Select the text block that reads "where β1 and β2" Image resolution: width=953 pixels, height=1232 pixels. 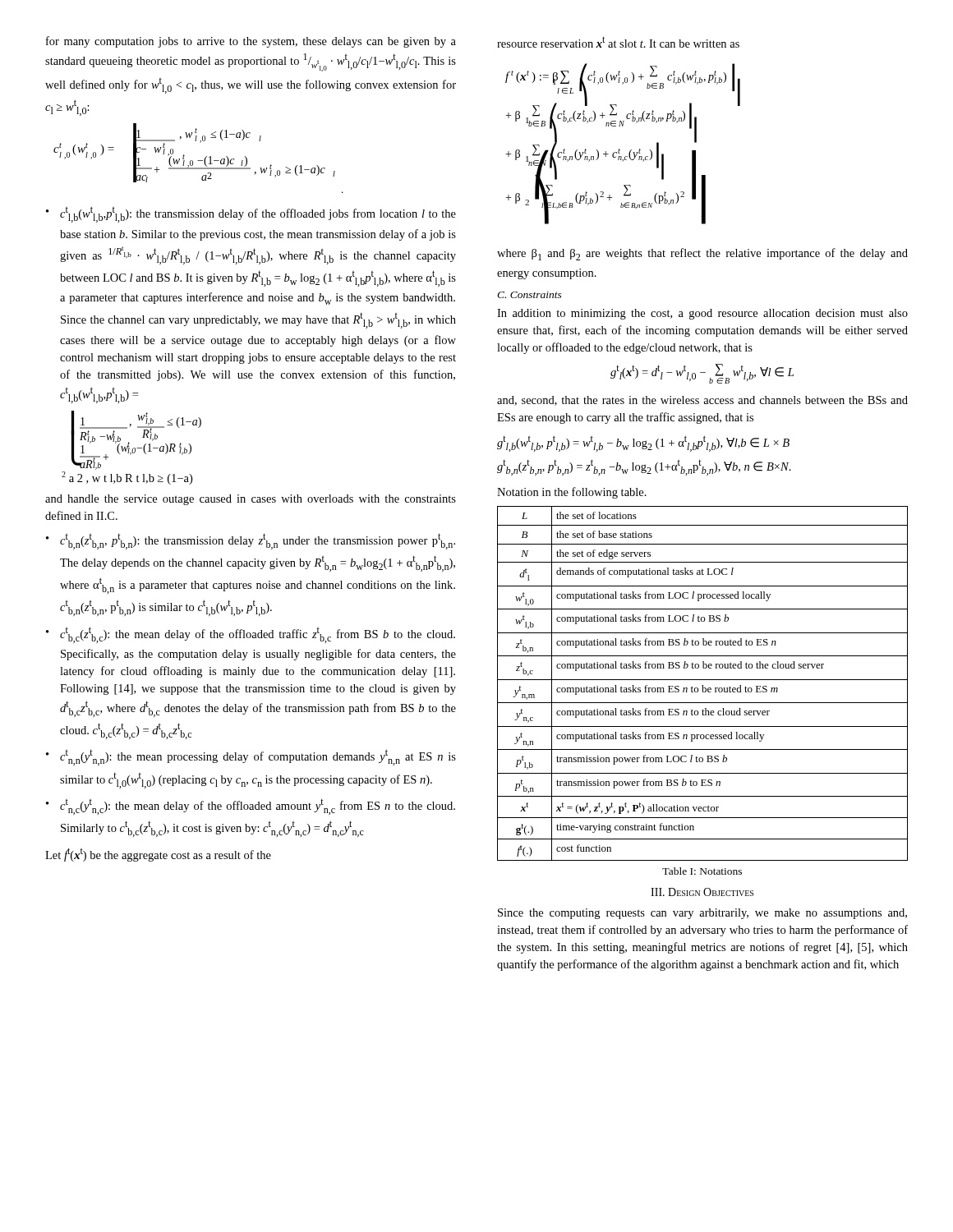tap(702, 263)
